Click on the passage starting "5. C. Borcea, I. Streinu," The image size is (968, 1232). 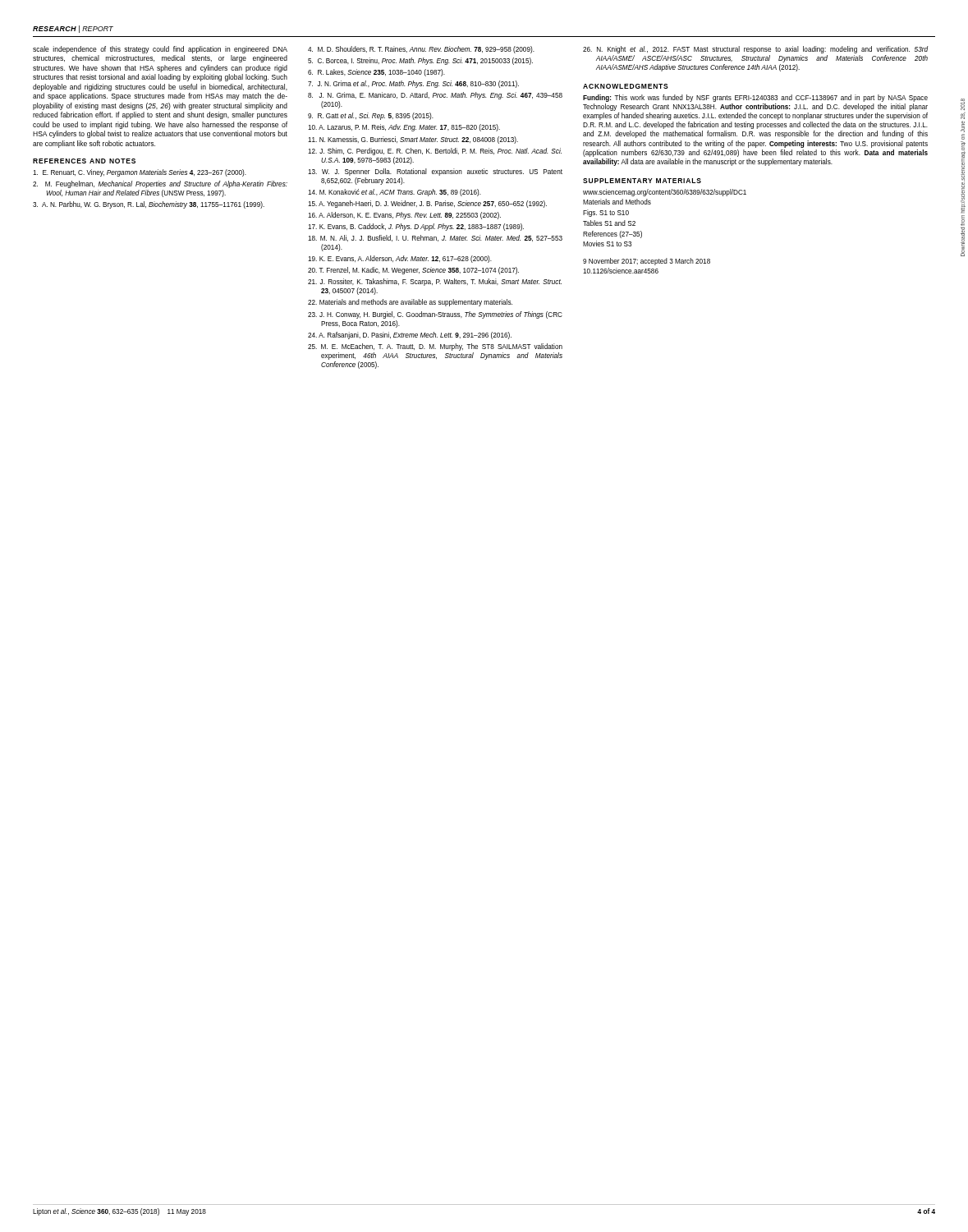click(x=421, y=61)
